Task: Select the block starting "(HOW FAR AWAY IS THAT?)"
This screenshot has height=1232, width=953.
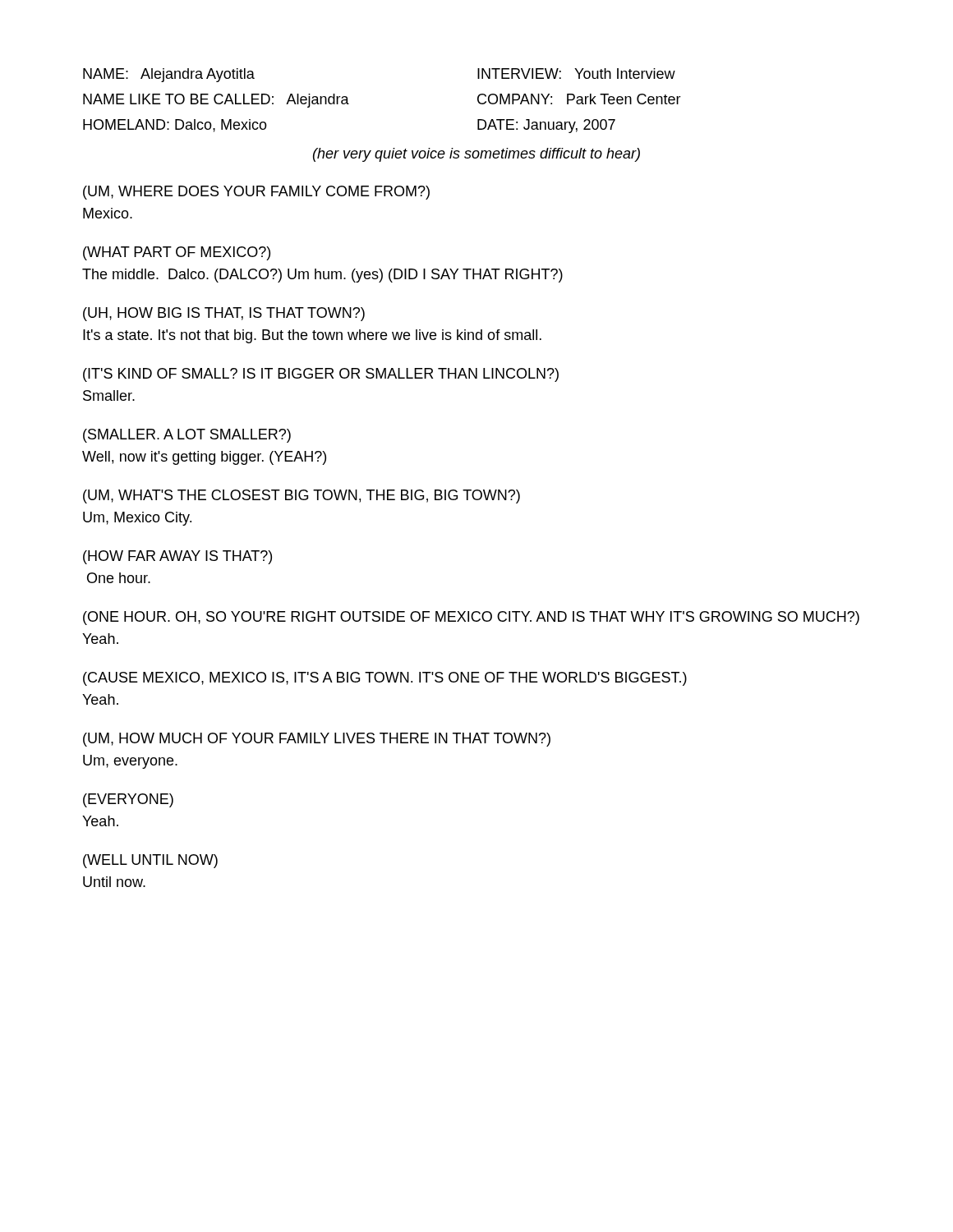Action: (x=177, y=557)
